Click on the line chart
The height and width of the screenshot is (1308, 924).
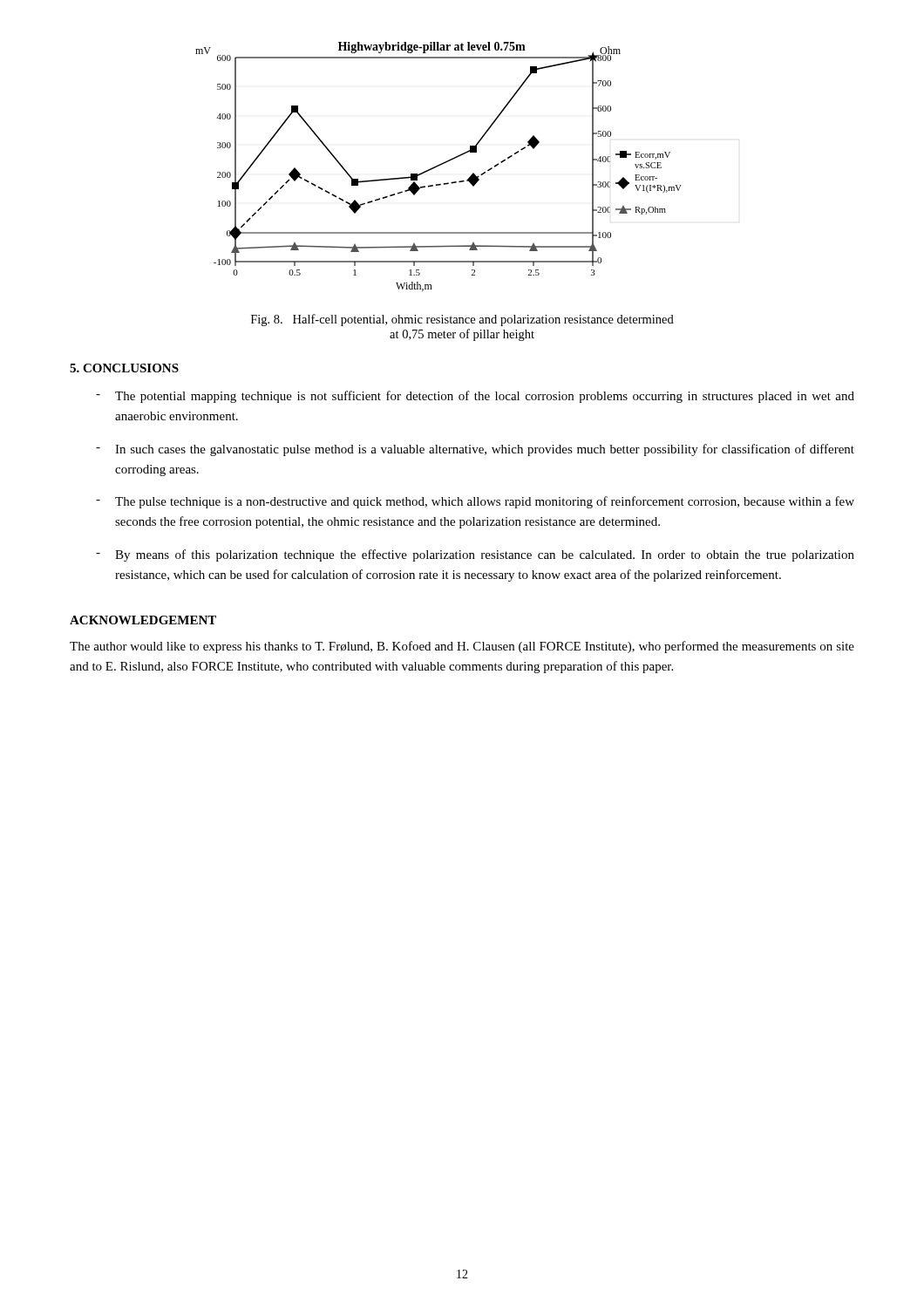(x=462, y=170)
